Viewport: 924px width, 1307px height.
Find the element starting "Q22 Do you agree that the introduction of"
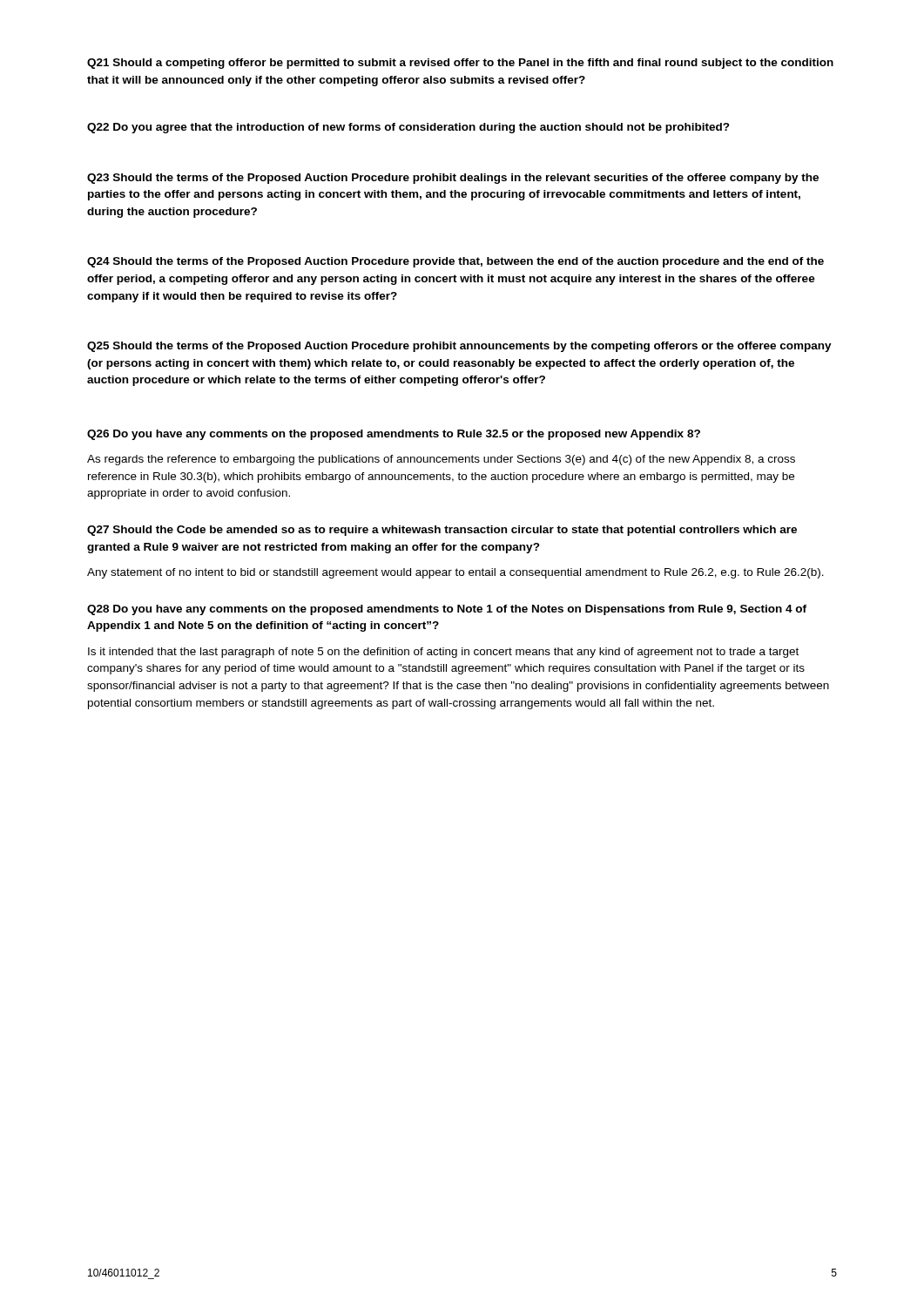(462, 127)
